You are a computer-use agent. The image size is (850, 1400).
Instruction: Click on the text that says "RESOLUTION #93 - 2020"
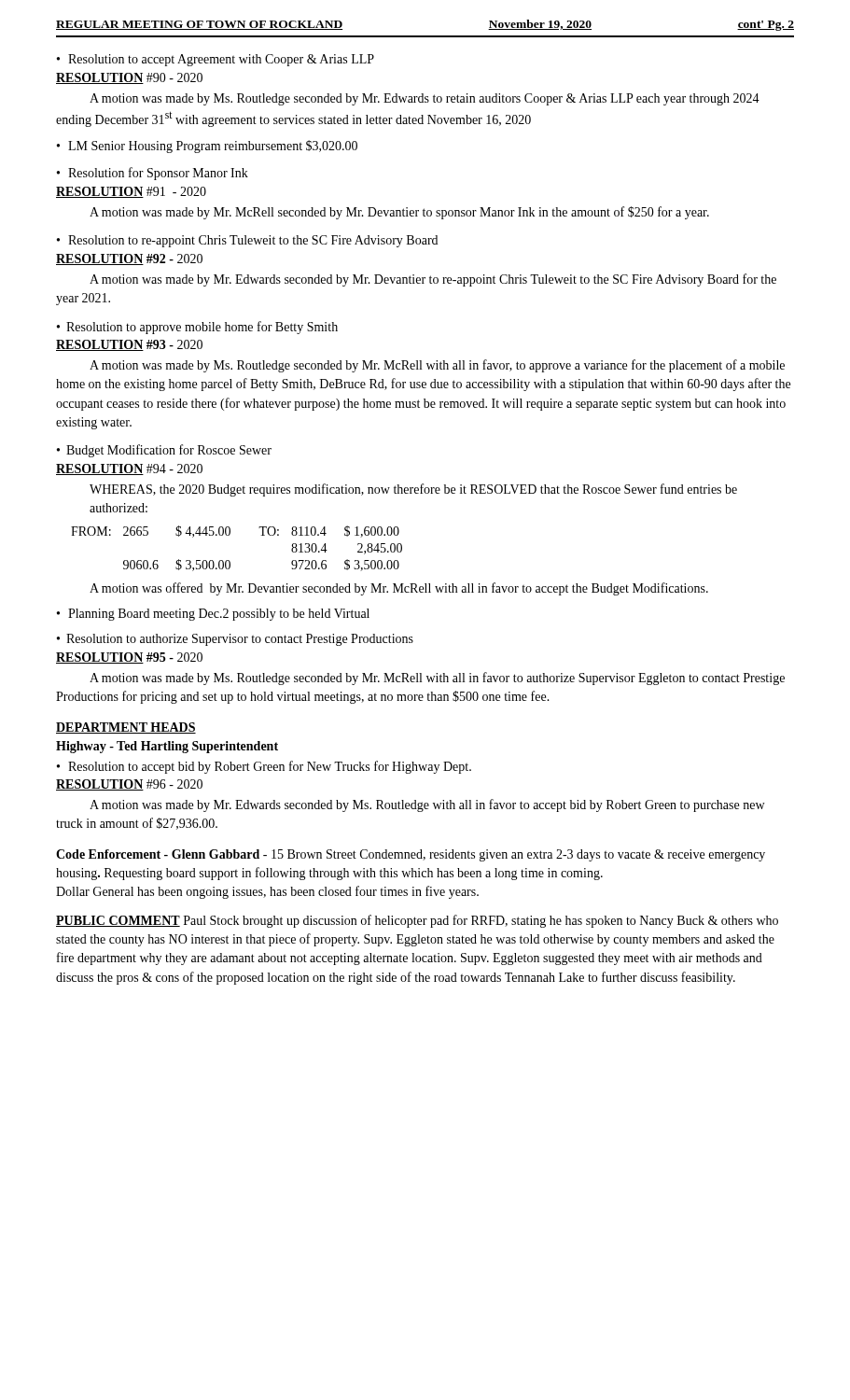point(129,345)
